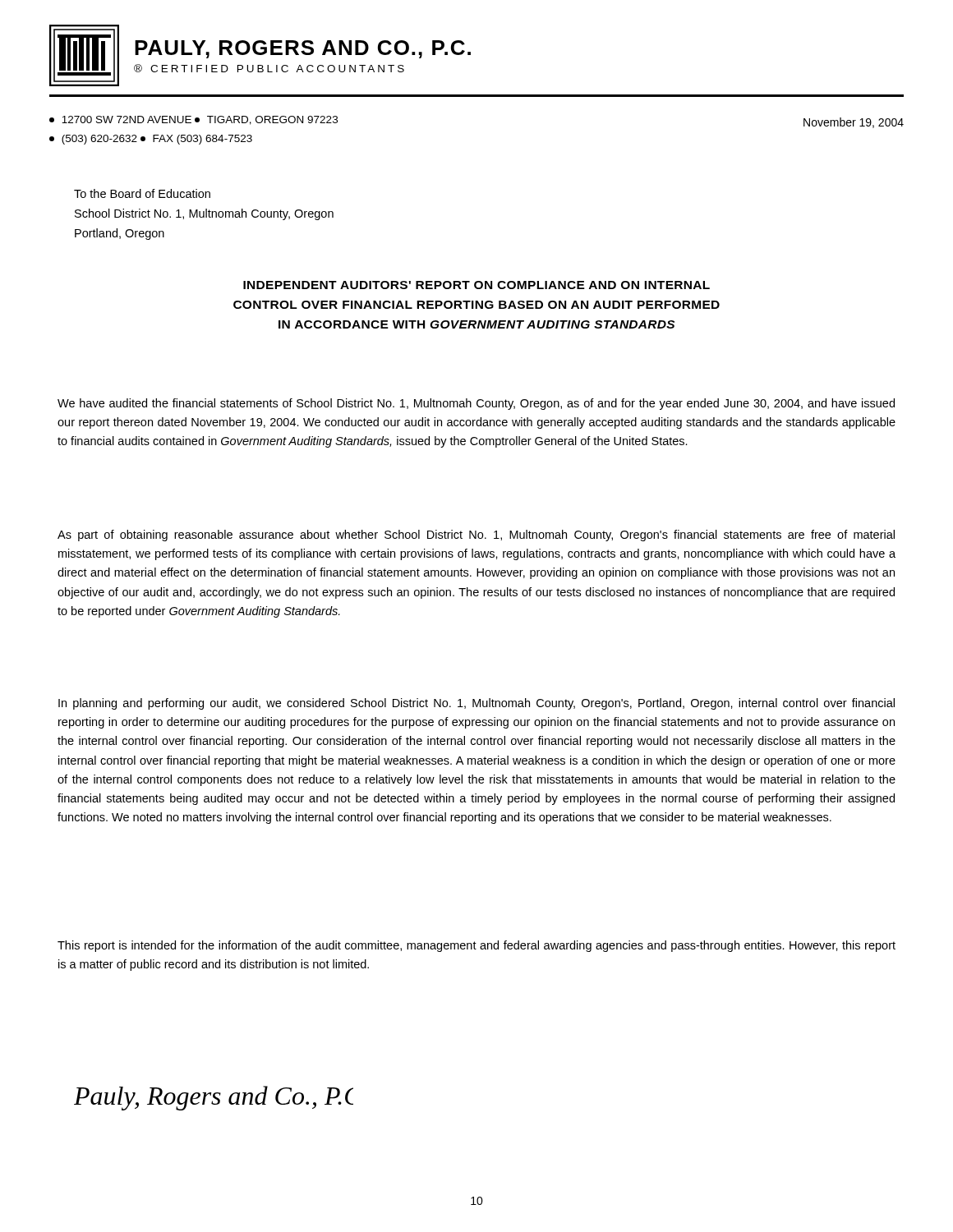
Task: Select the passage starting "We have audited the"
Action: pos(476,422)
